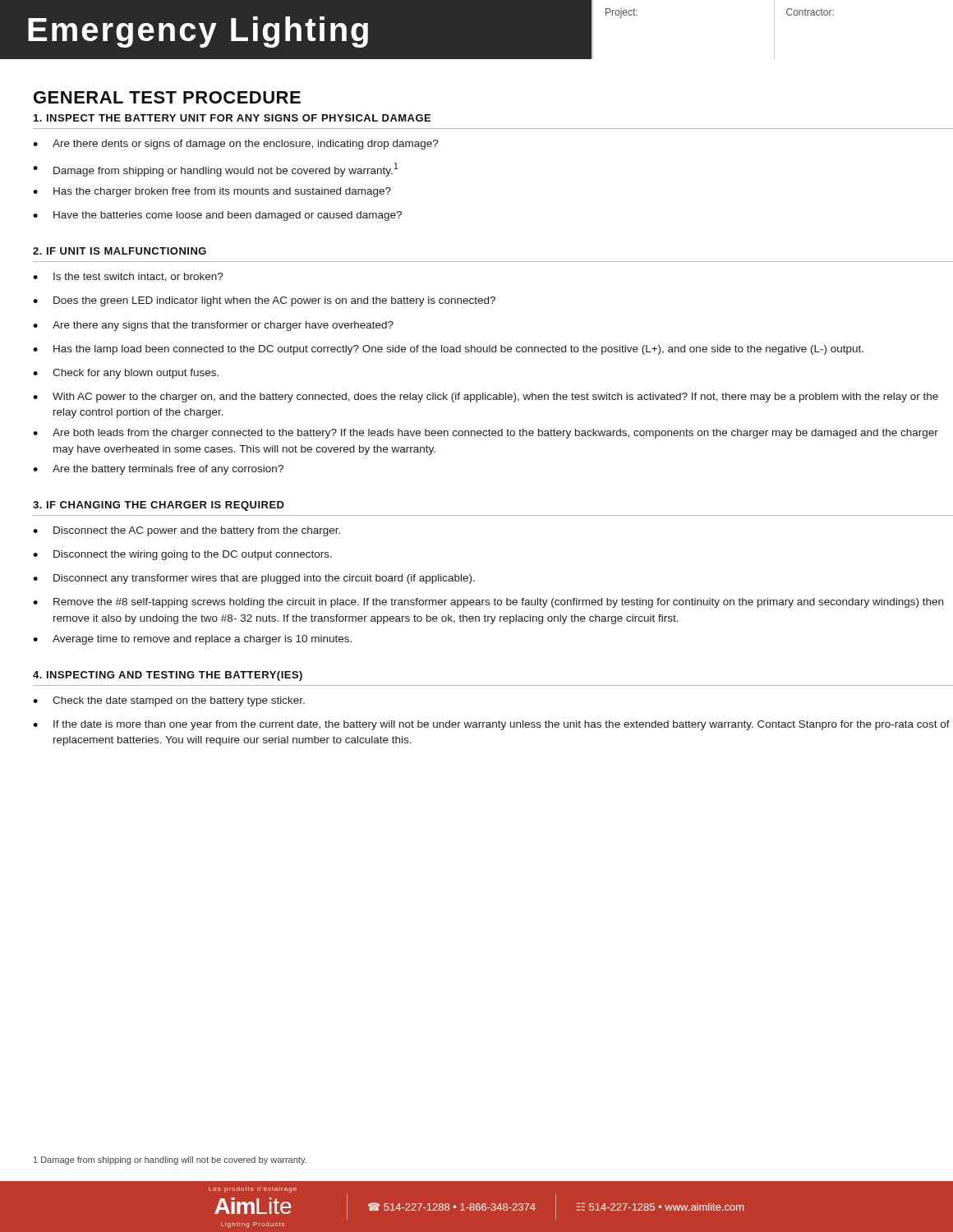The width and height of the screenshot is (953, 1232).
Task: Select the block starting "• Are both leads from"
Action: 493,441
